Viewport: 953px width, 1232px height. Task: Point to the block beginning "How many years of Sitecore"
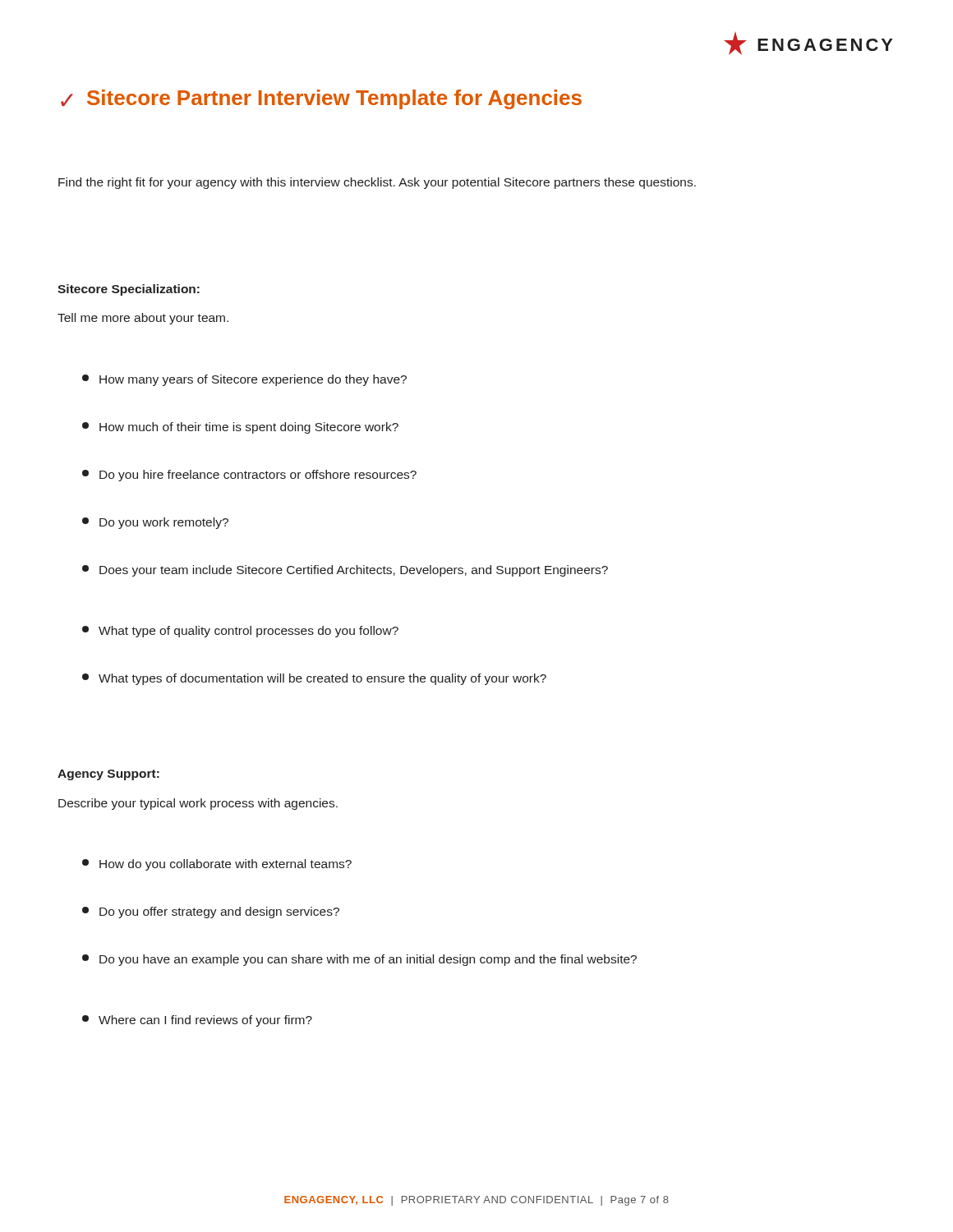tap(245, 379)
